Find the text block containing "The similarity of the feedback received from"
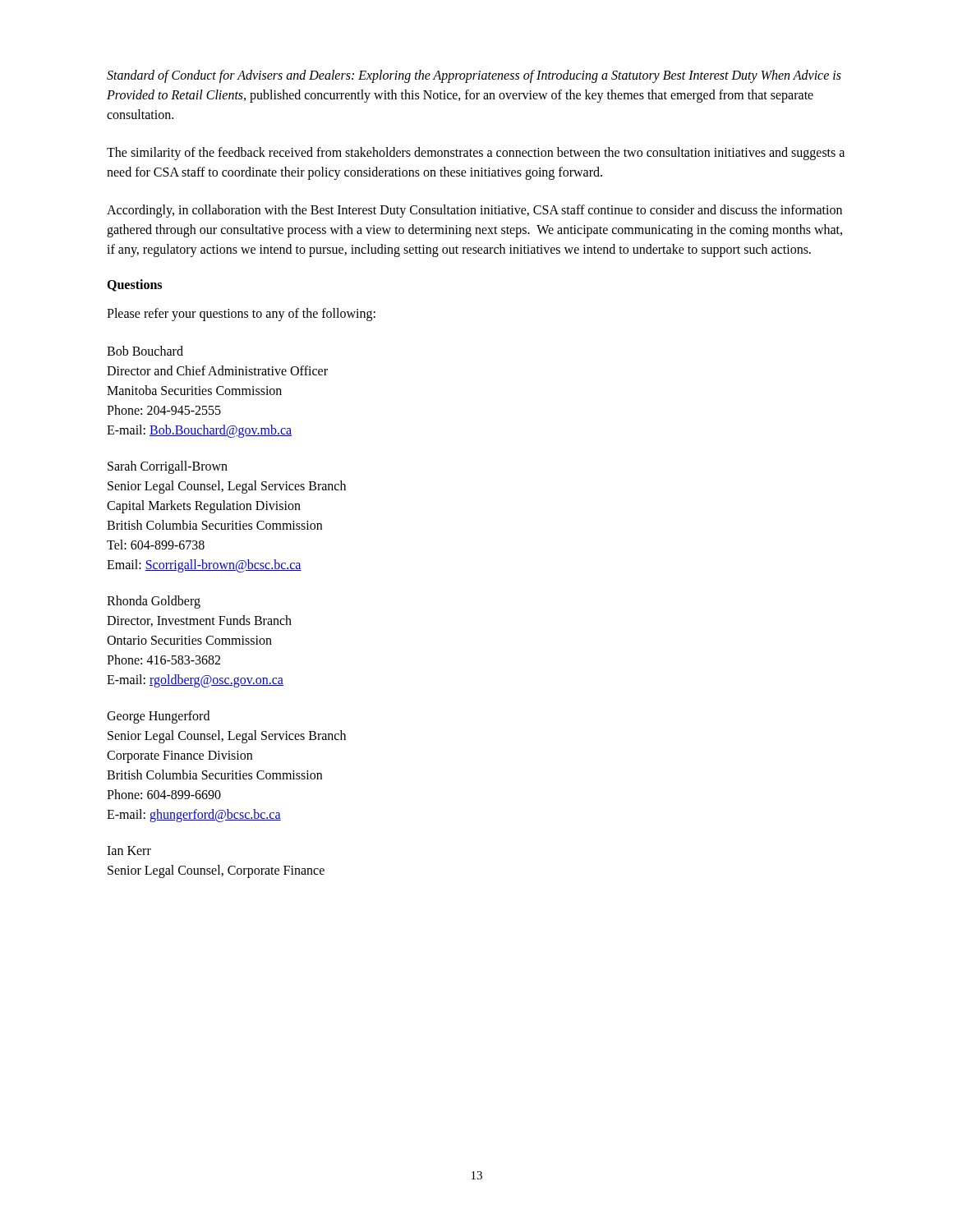The height and width of the screenshot is (1232, 953). coord(476,162)
